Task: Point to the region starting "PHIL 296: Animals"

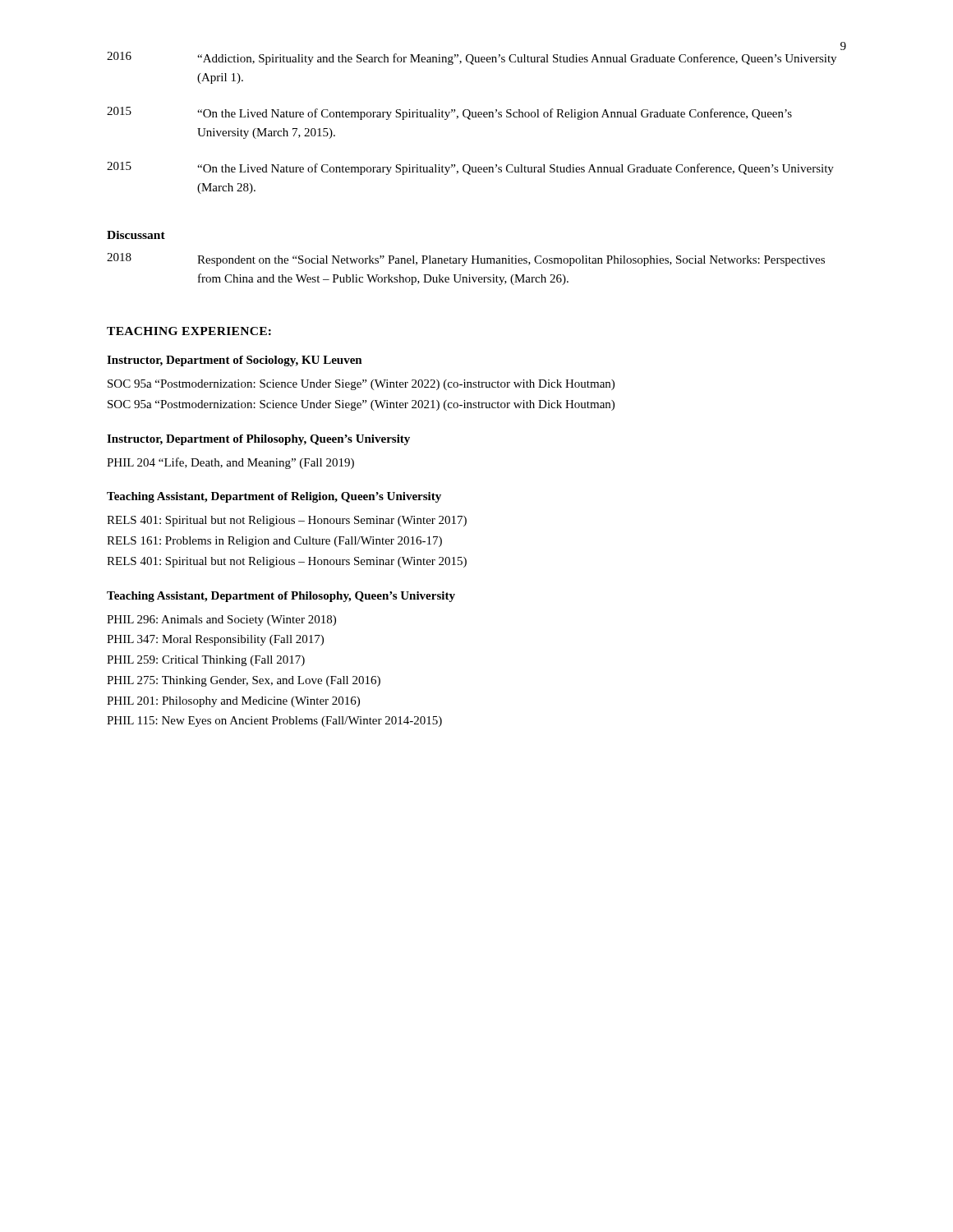Action: (221, 621)
